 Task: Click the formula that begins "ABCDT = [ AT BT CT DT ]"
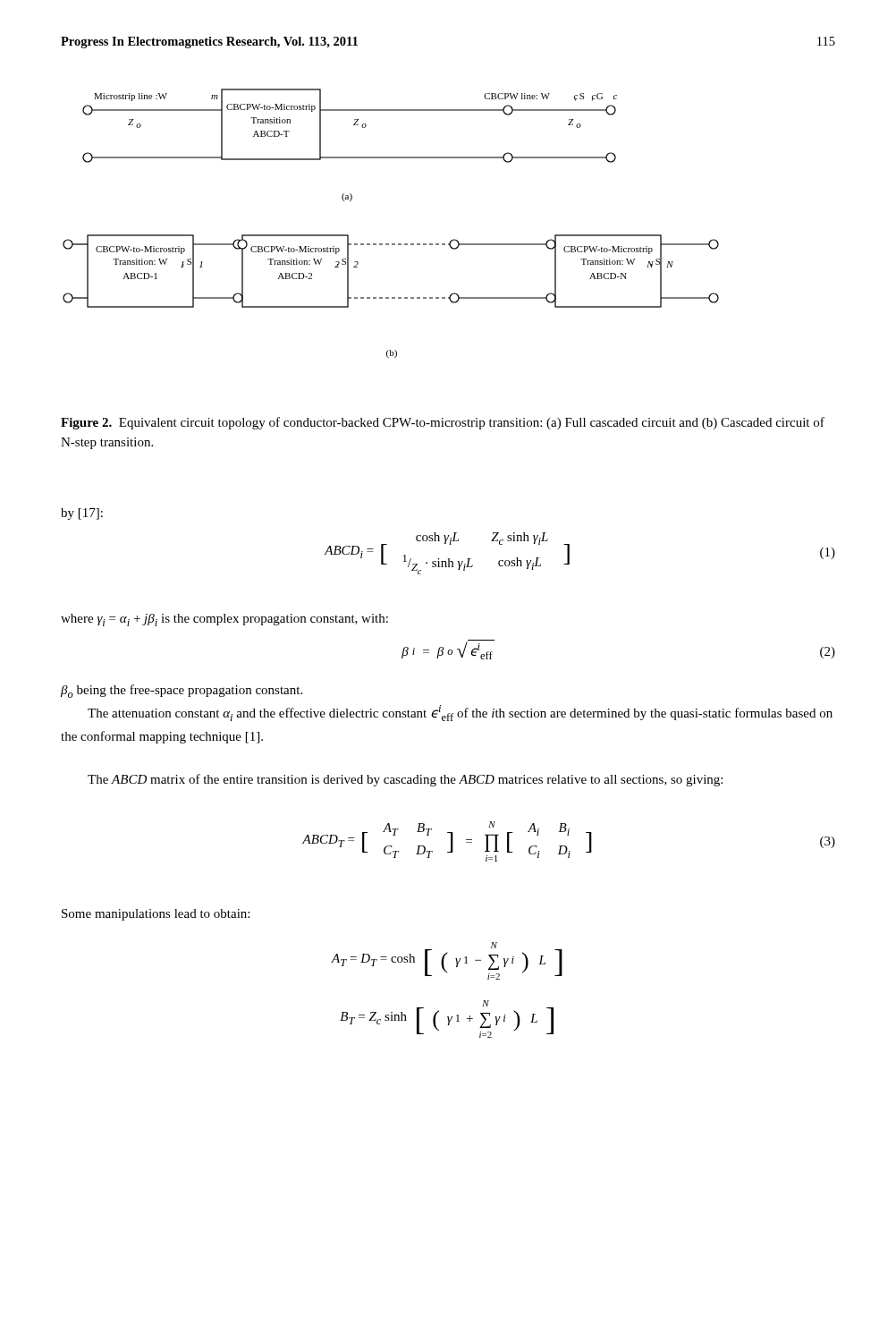[448, 841]
